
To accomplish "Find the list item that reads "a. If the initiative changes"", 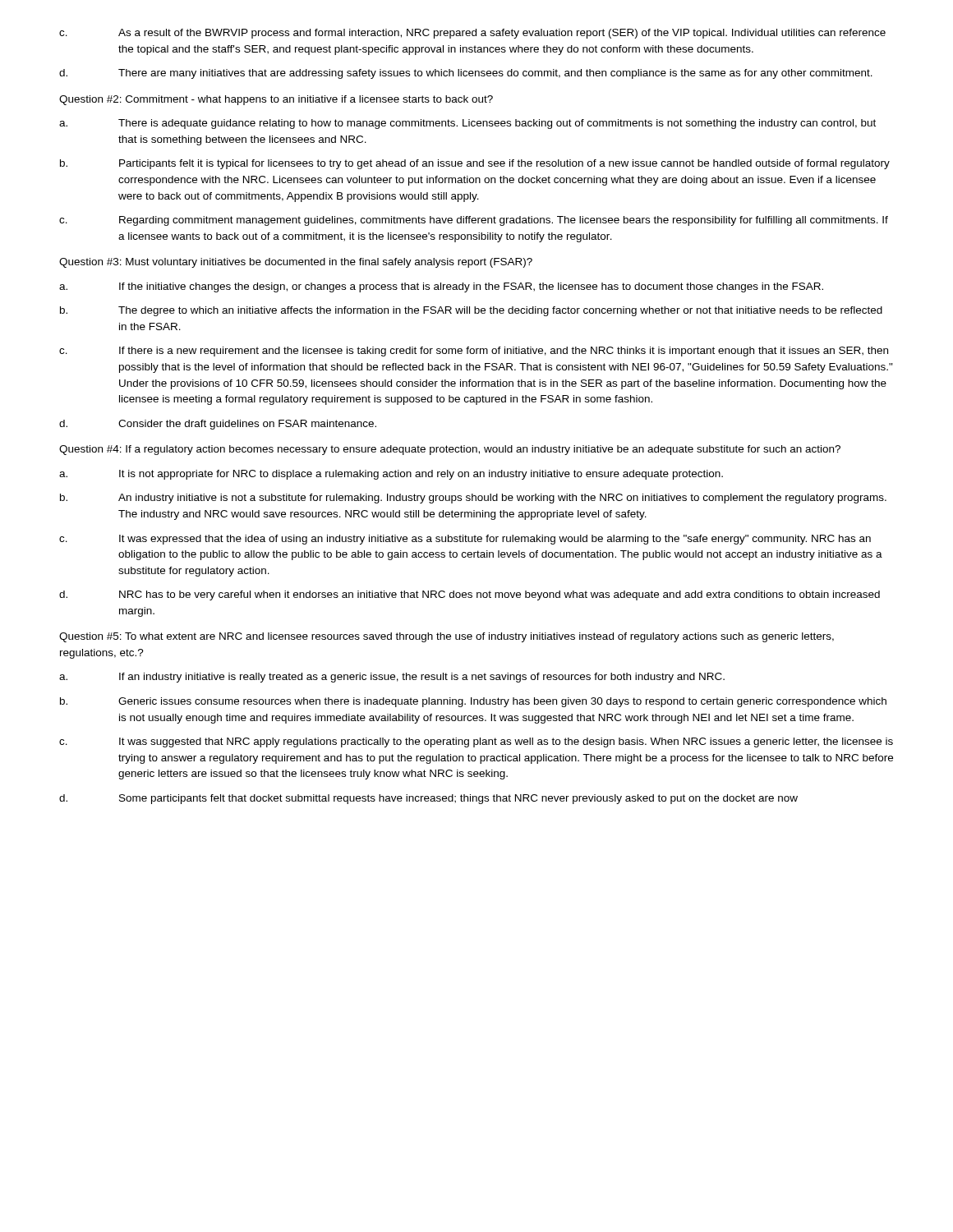I will [x=476, y=286].
